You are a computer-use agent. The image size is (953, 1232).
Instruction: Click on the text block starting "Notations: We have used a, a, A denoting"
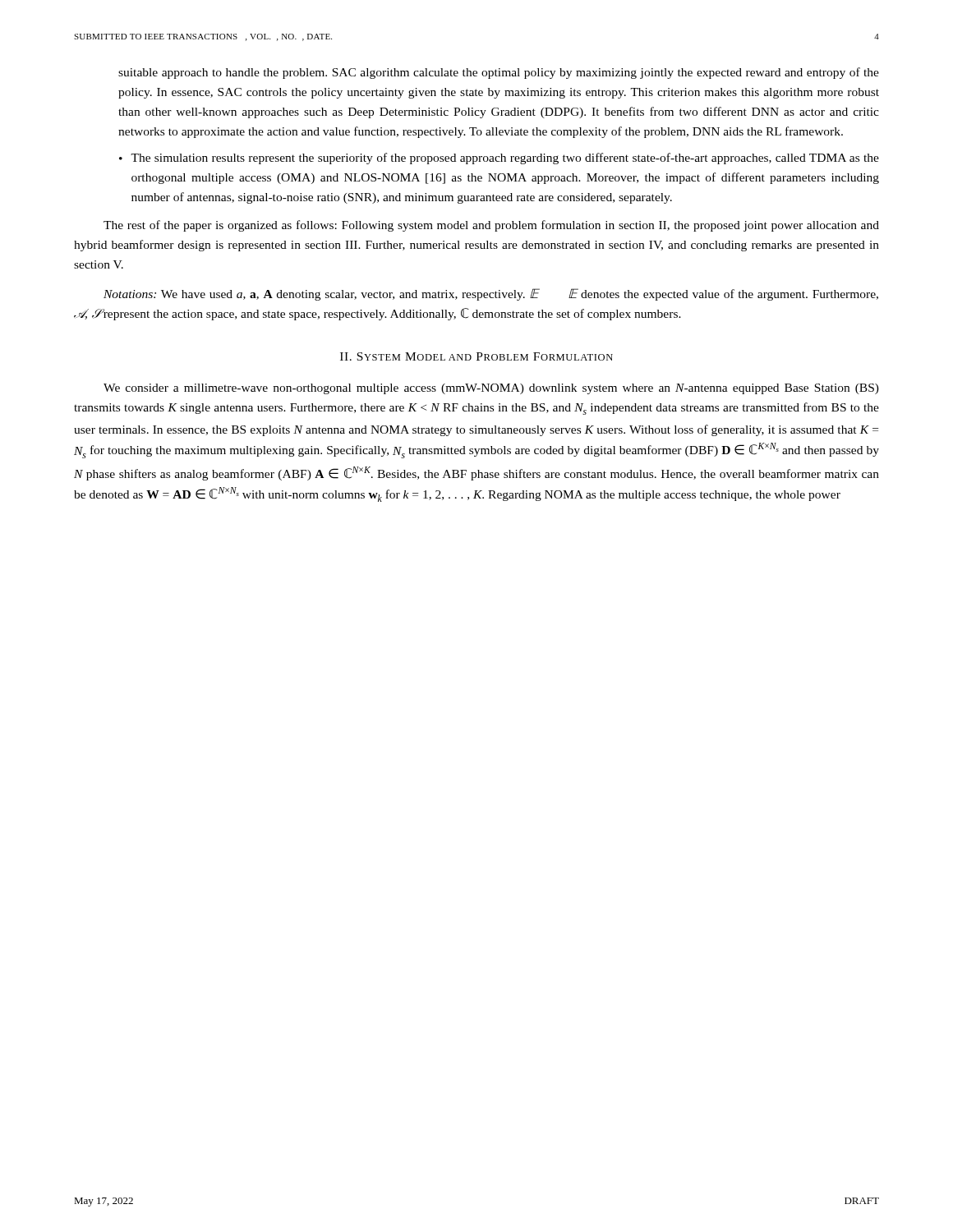click(476, 302)
